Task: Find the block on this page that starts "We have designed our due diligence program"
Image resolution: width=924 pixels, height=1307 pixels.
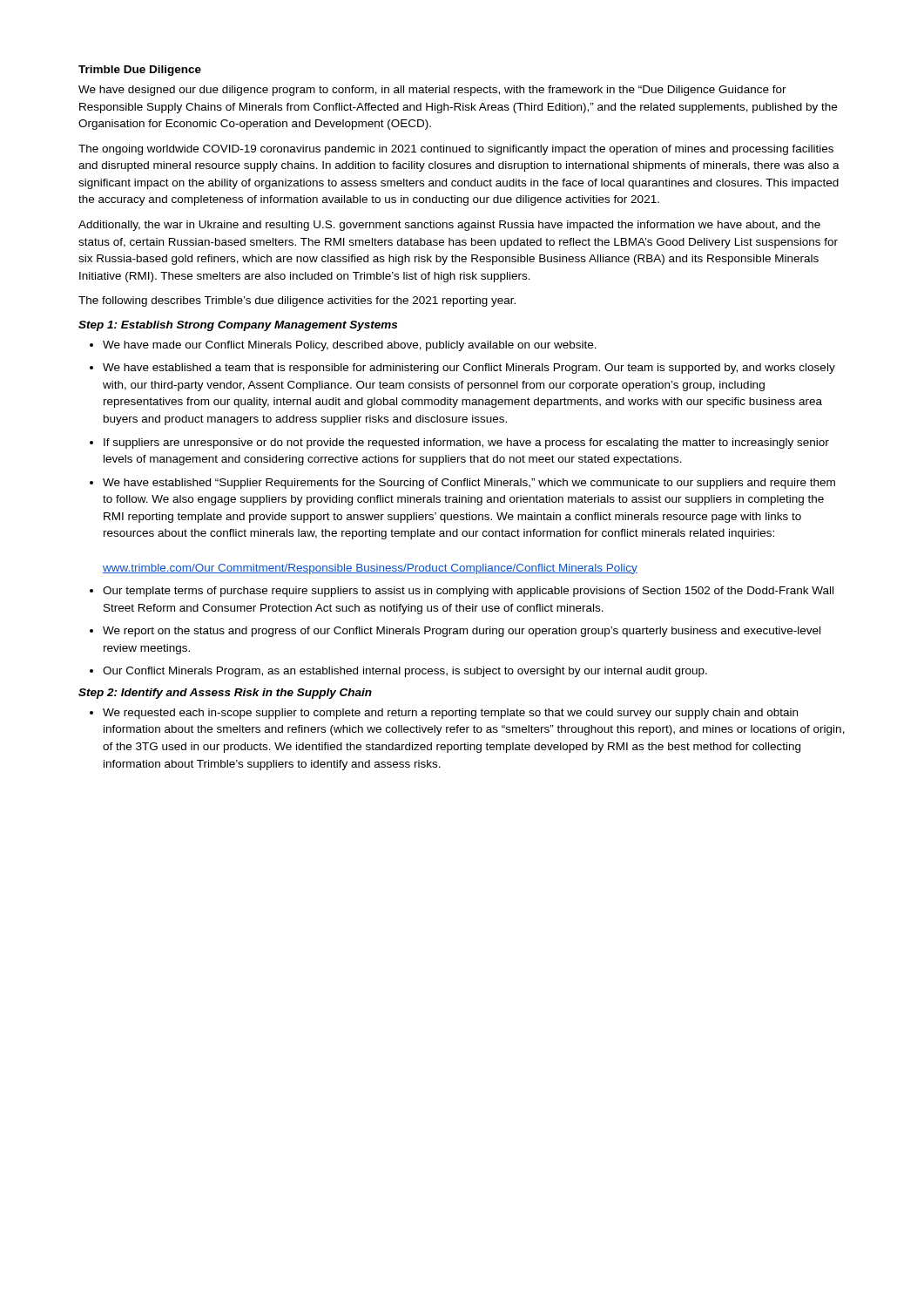Action: pos(458,106)
